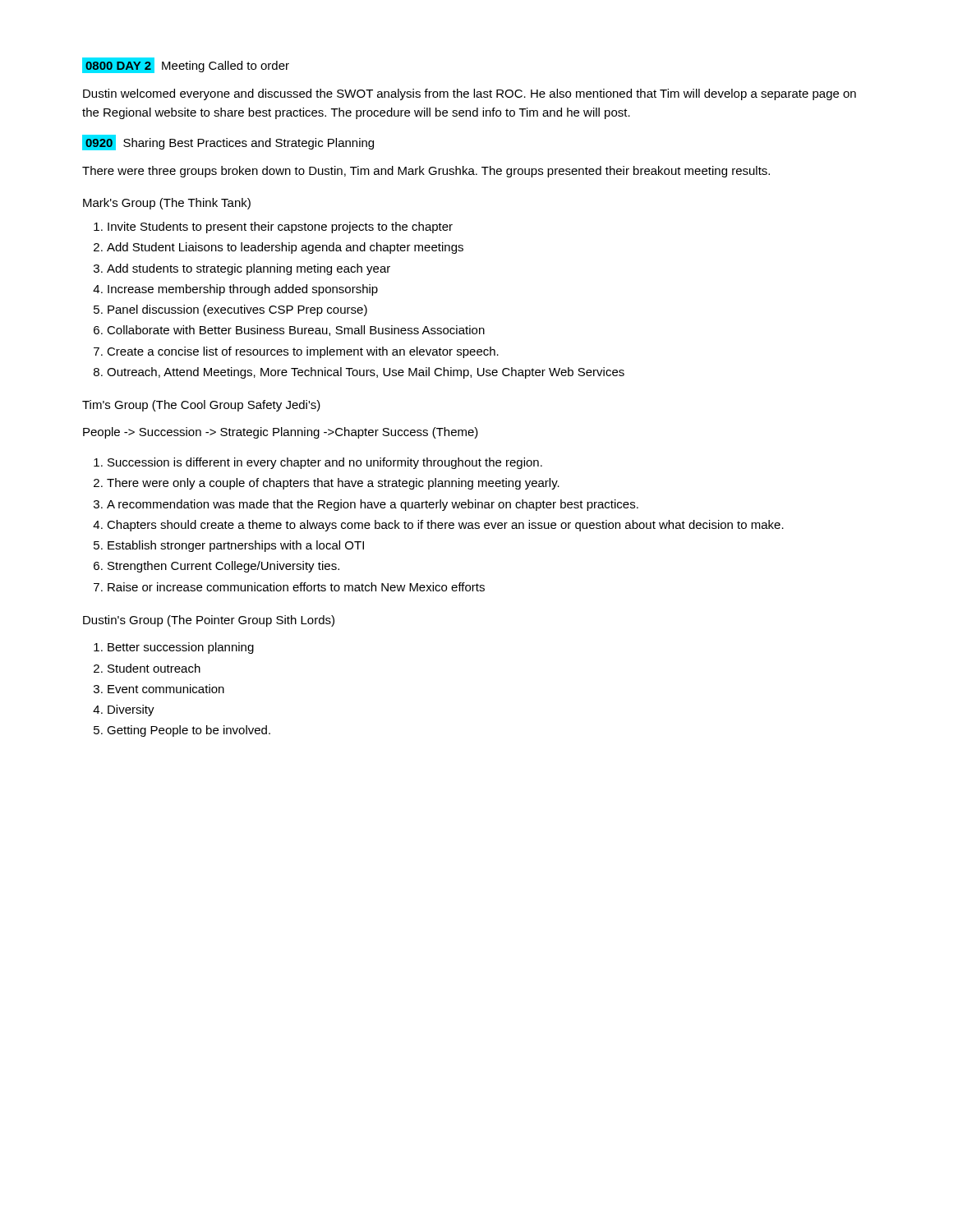Image resolution: width=953 pixels, height=1232 pixels.
Task: Point to the element starting "Succession is different"
Action: [x=325, y=462]
